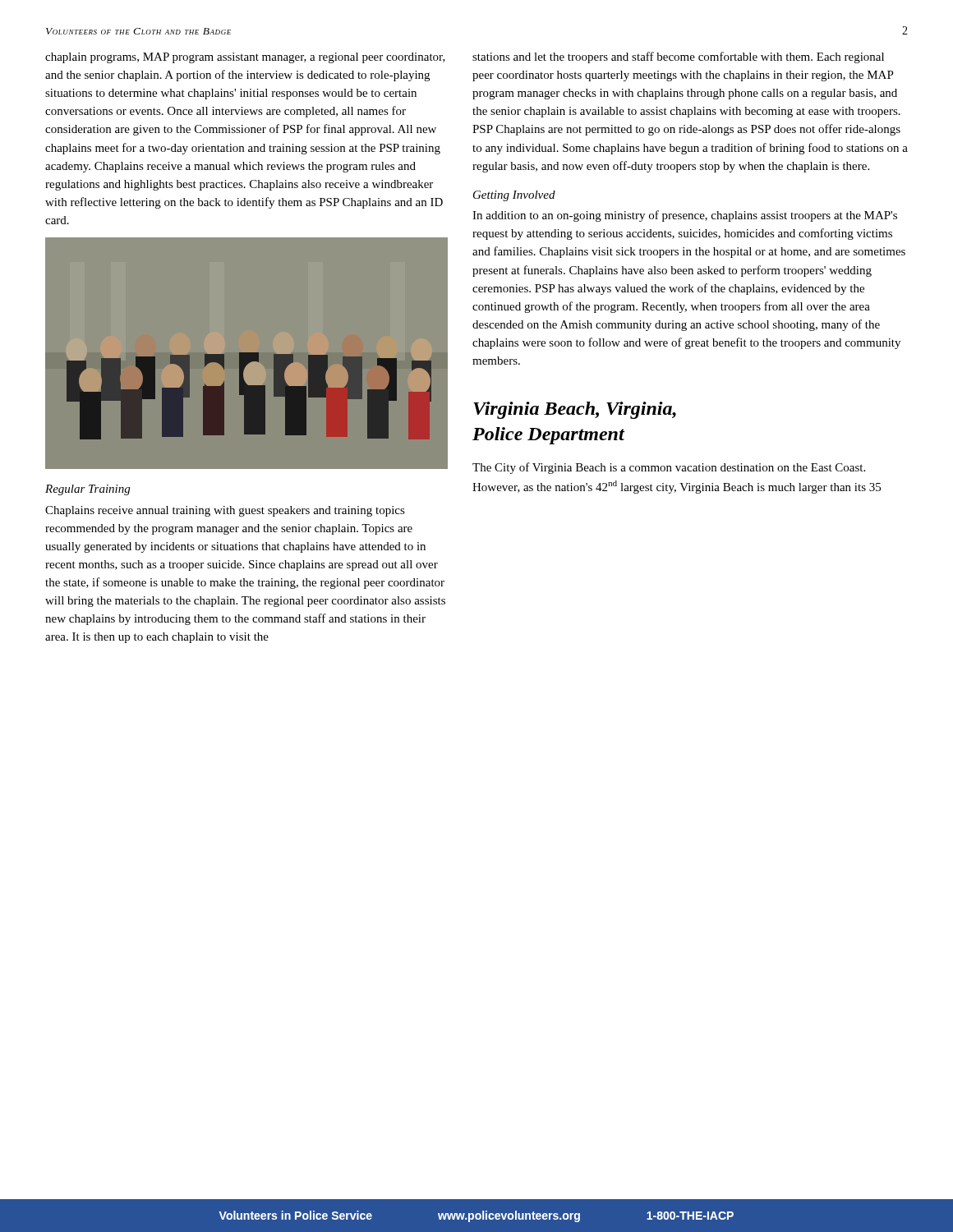
Task: Click where it says "Virginia Beach, Virginia,Police Department"
Action: [575, 421]
